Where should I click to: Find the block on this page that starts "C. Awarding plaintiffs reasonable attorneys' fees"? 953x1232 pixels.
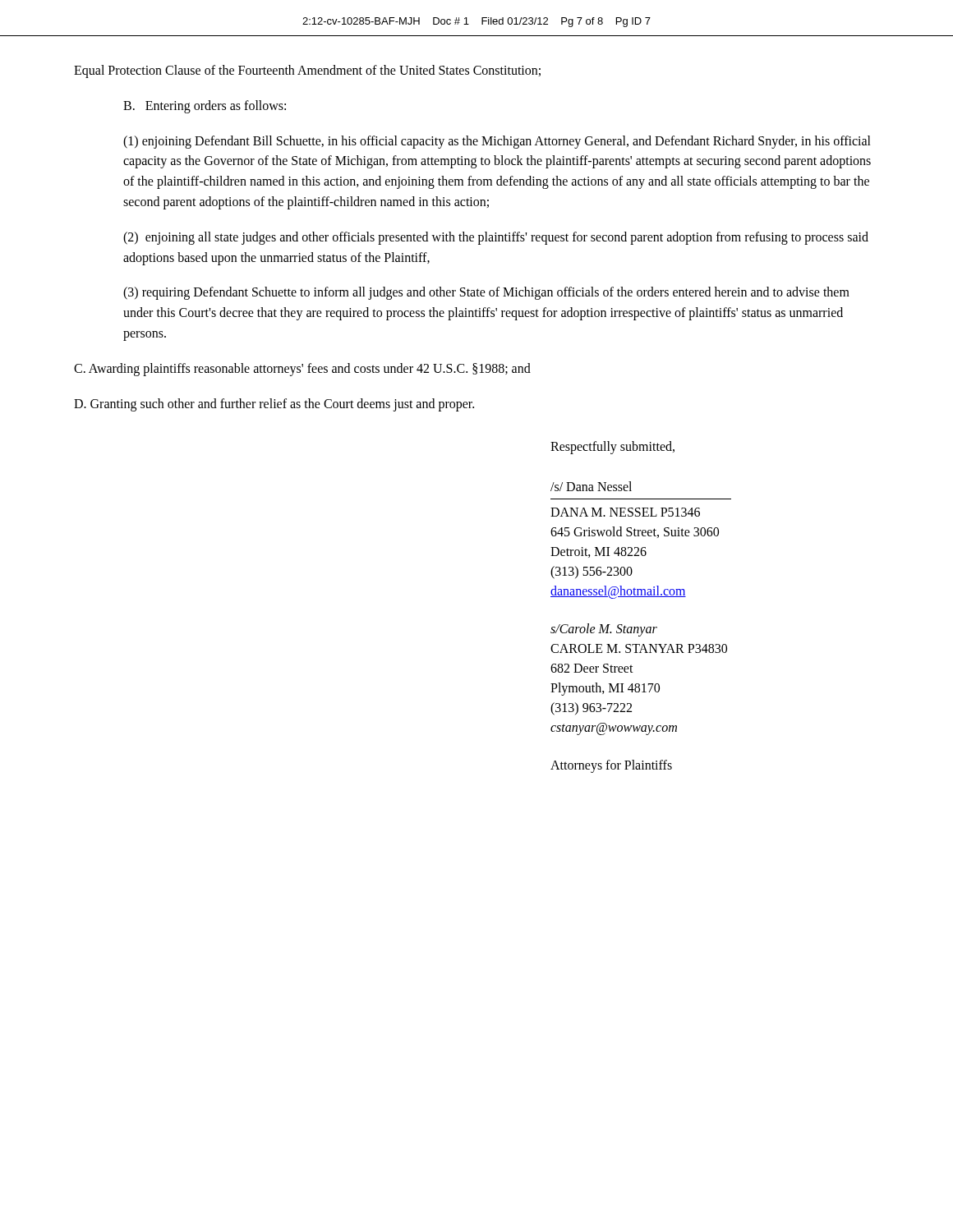(x=302, y=368)
